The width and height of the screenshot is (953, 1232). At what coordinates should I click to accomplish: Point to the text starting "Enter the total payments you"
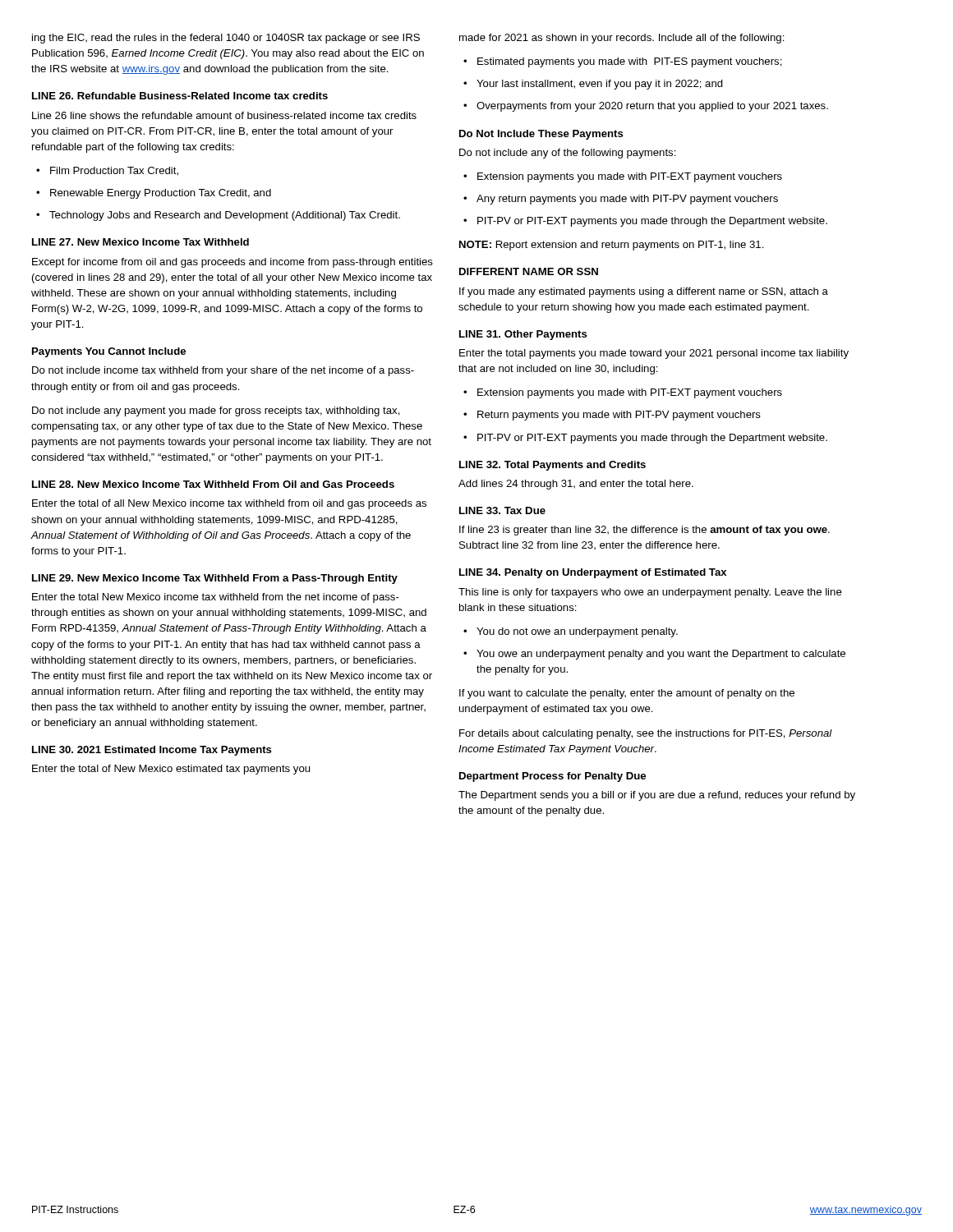point(654,361)
